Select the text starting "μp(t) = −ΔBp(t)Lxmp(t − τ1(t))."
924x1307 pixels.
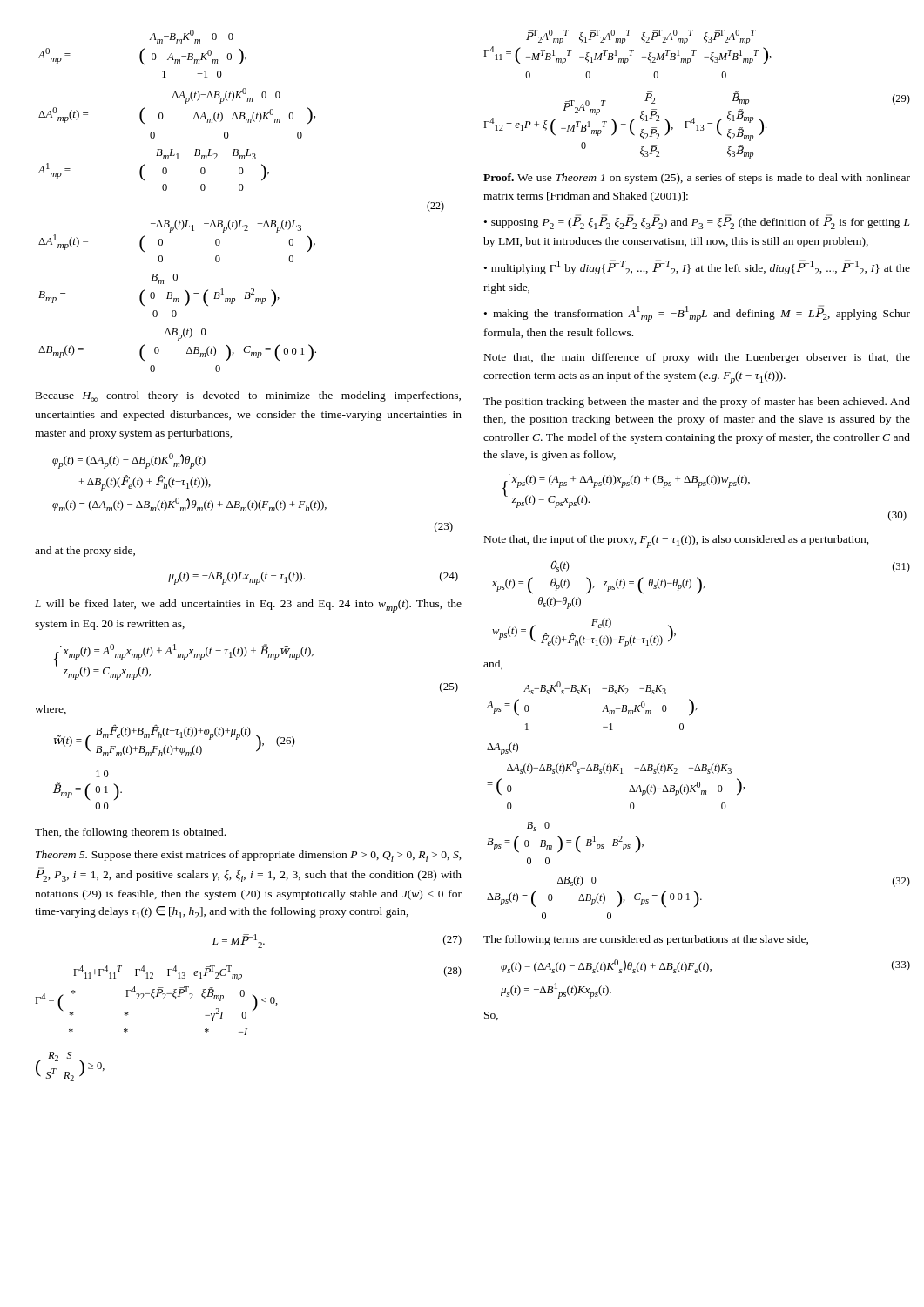248,577
